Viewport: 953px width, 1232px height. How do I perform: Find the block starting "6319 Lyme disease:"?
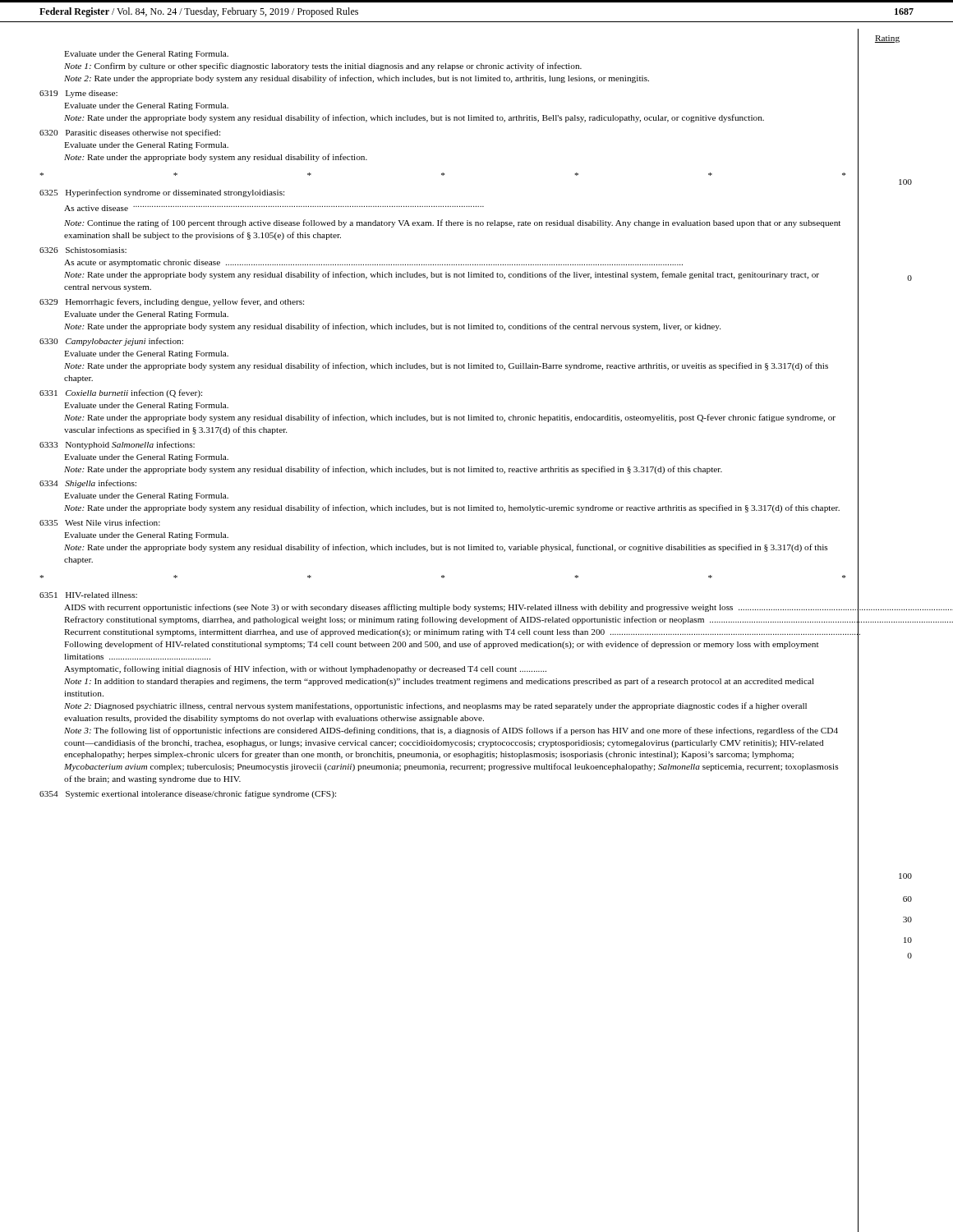(443, 105)
